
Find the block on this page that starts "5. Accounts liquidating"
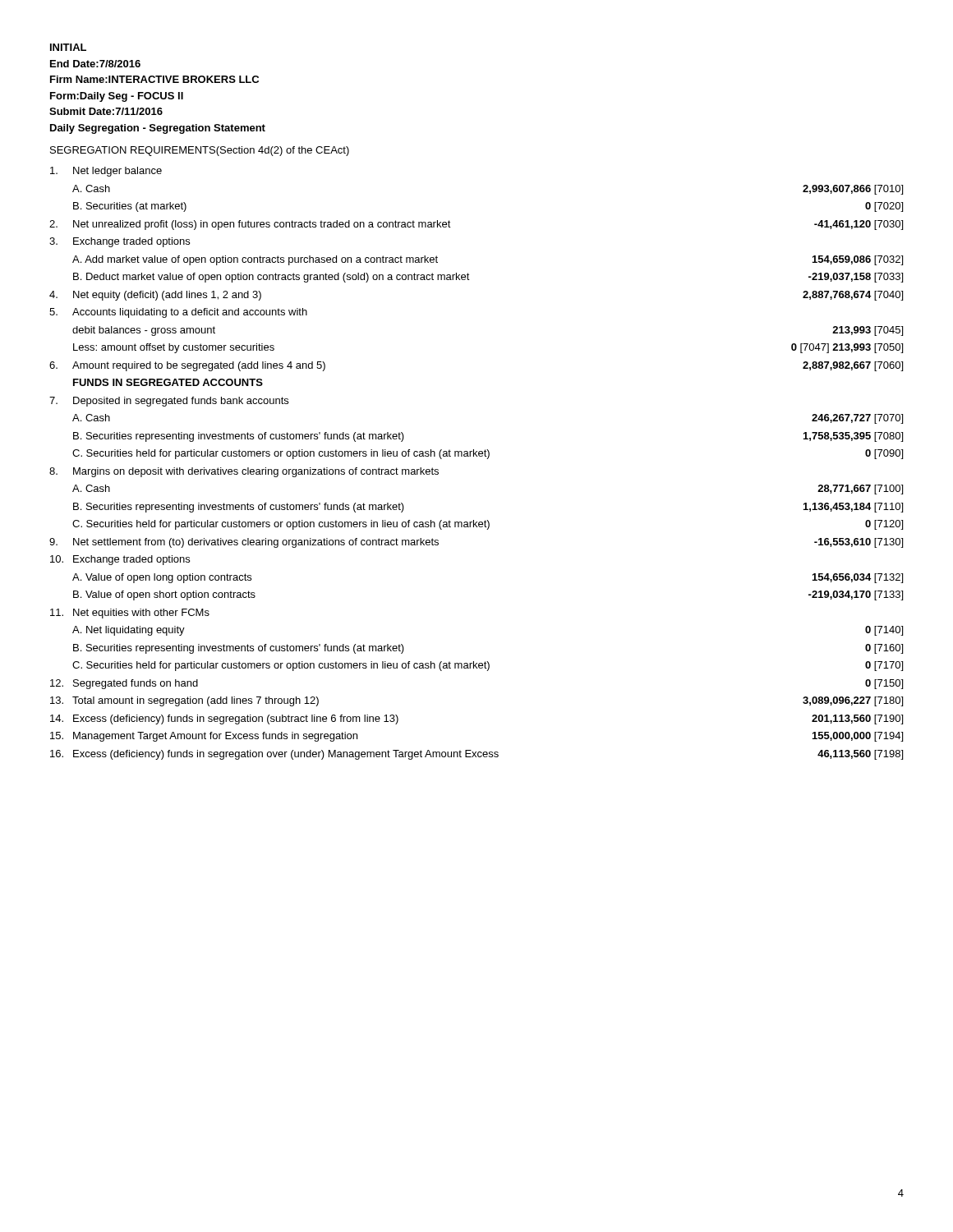(178, 313)
